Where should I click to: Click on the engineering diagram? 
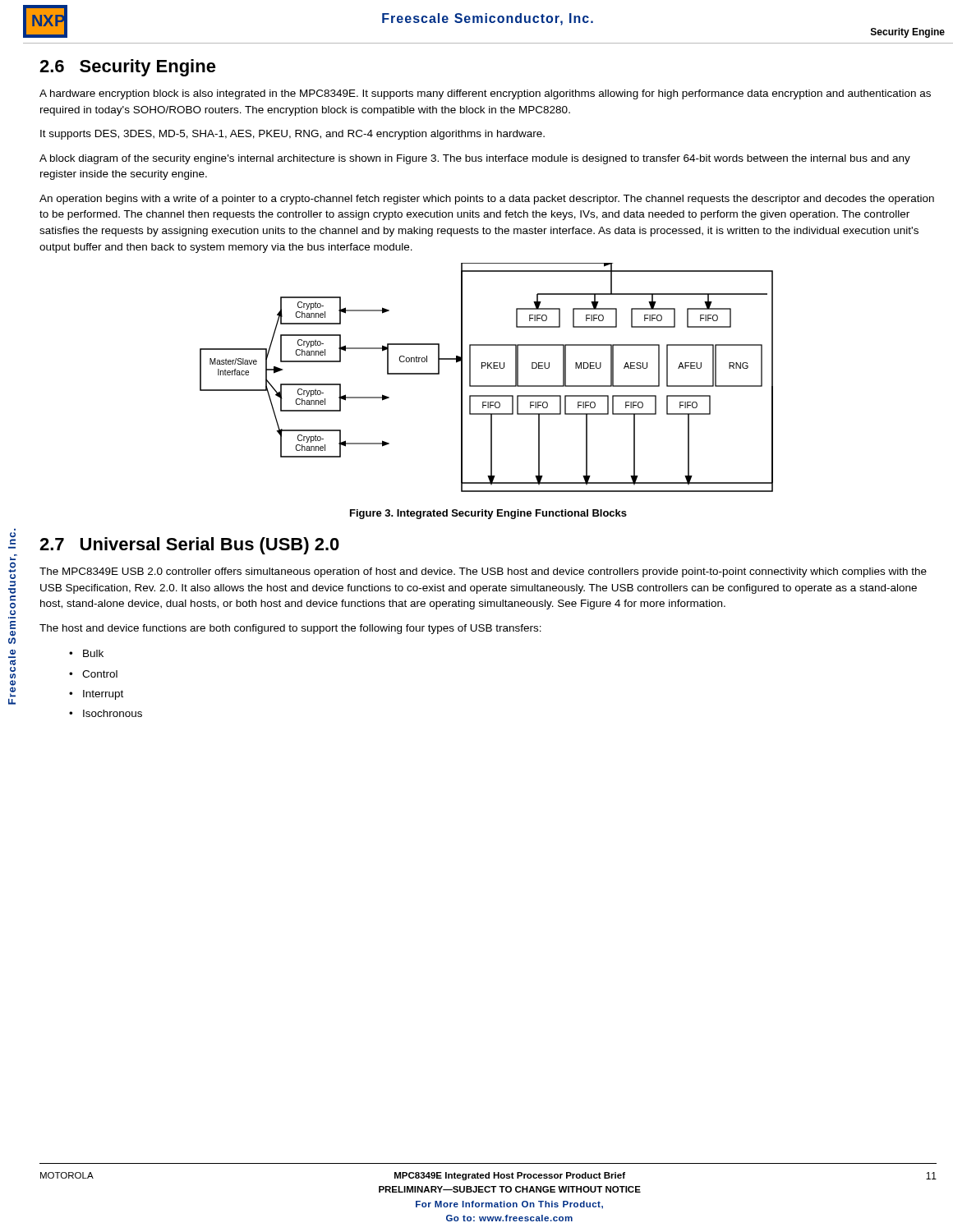coord(488,383)
